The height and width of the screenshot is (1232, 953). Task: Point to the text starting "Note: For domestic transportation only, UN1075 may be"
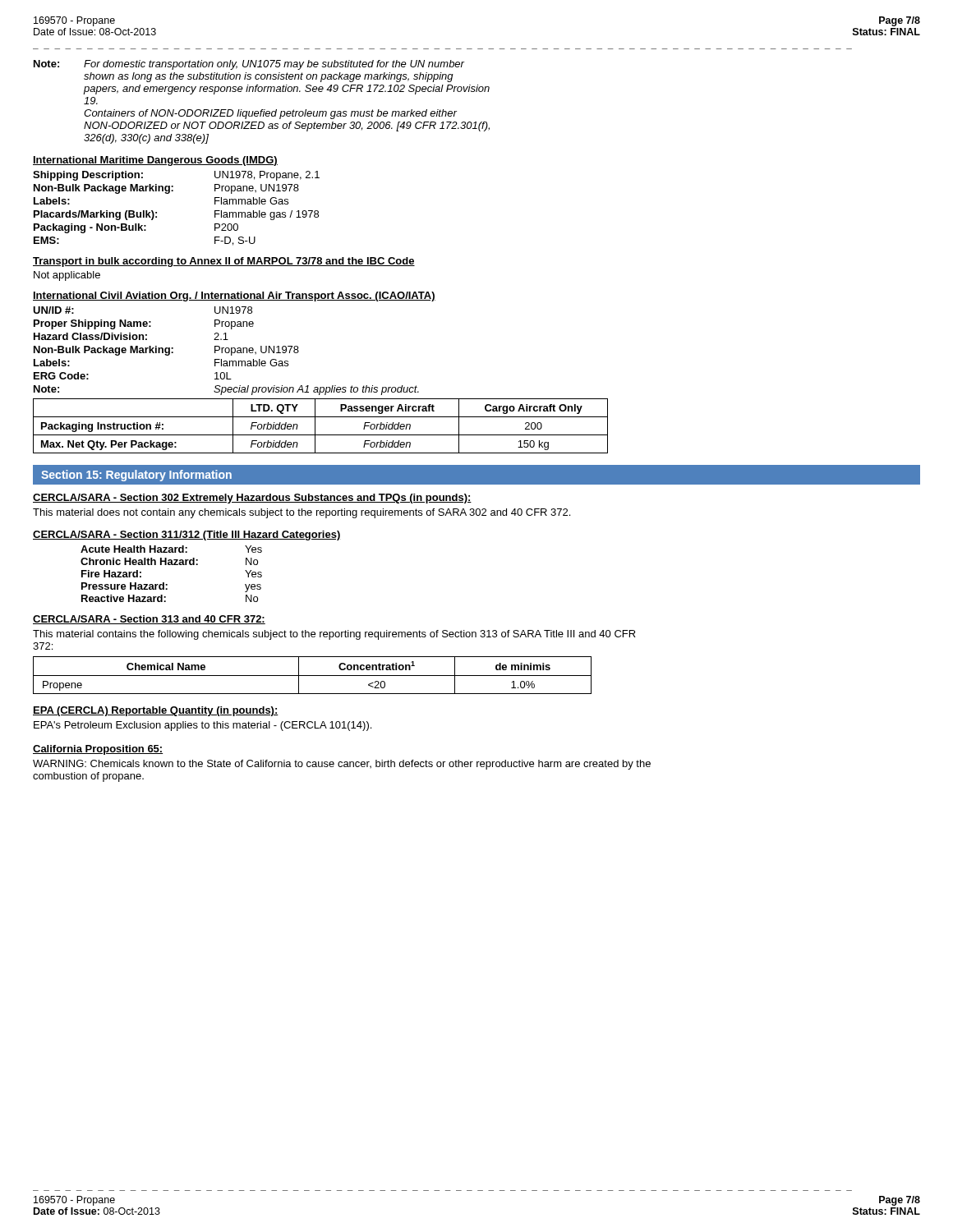262,101
